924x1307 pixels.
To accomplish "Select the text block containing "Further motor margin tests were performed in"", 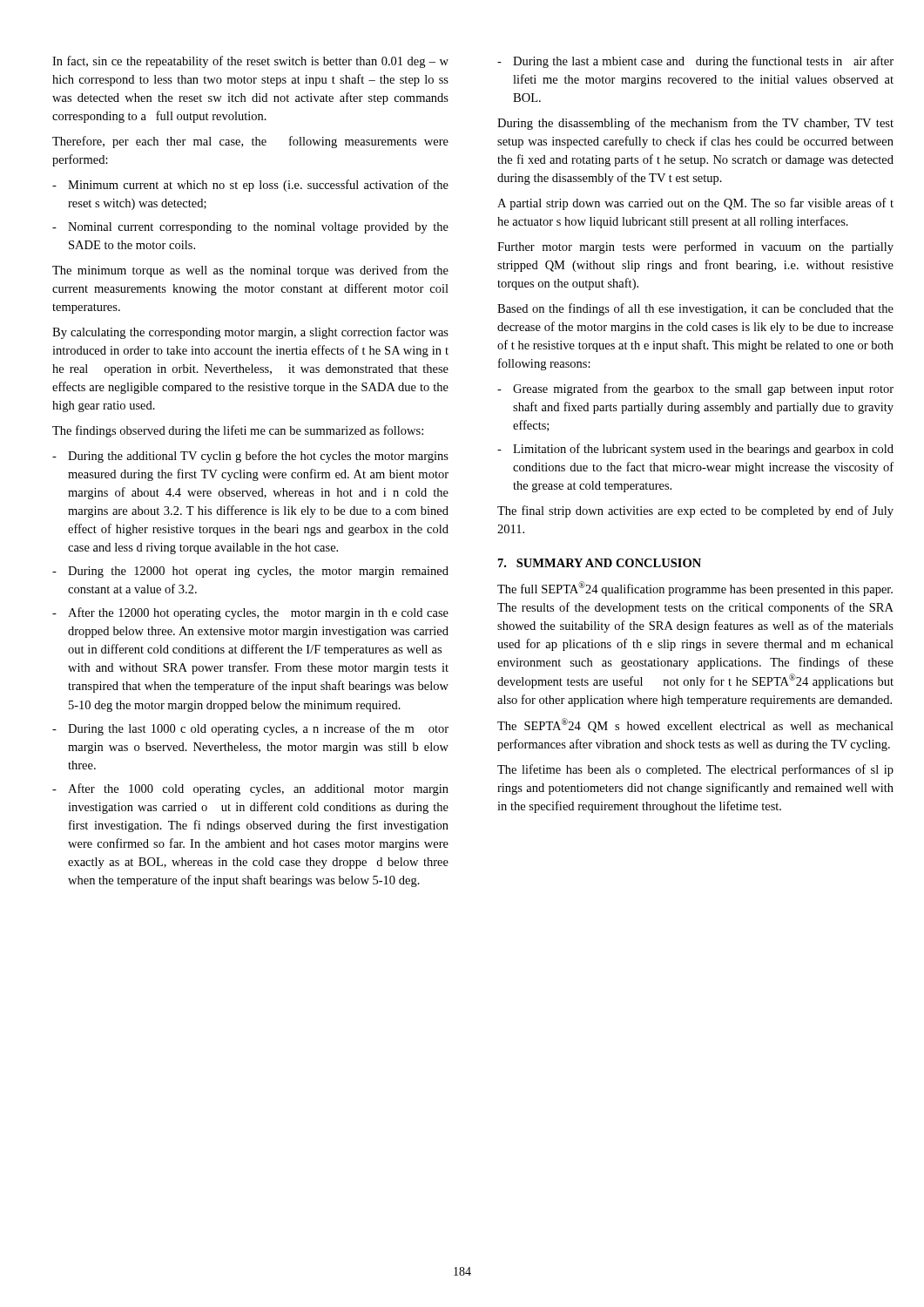I will (695, 306).
